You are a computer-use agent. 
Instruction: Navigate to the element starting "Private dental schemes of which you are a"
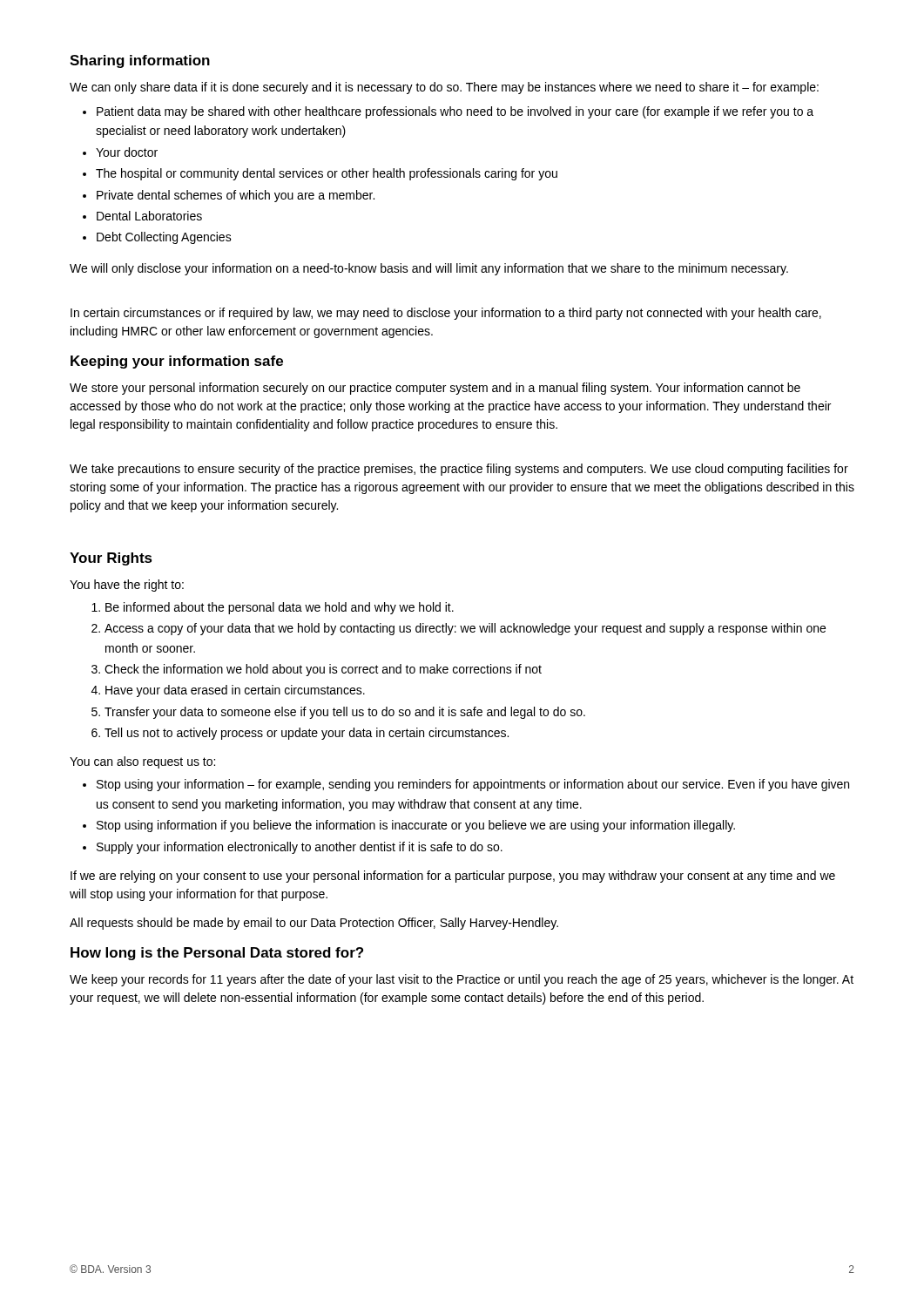(x=236, y=195)
